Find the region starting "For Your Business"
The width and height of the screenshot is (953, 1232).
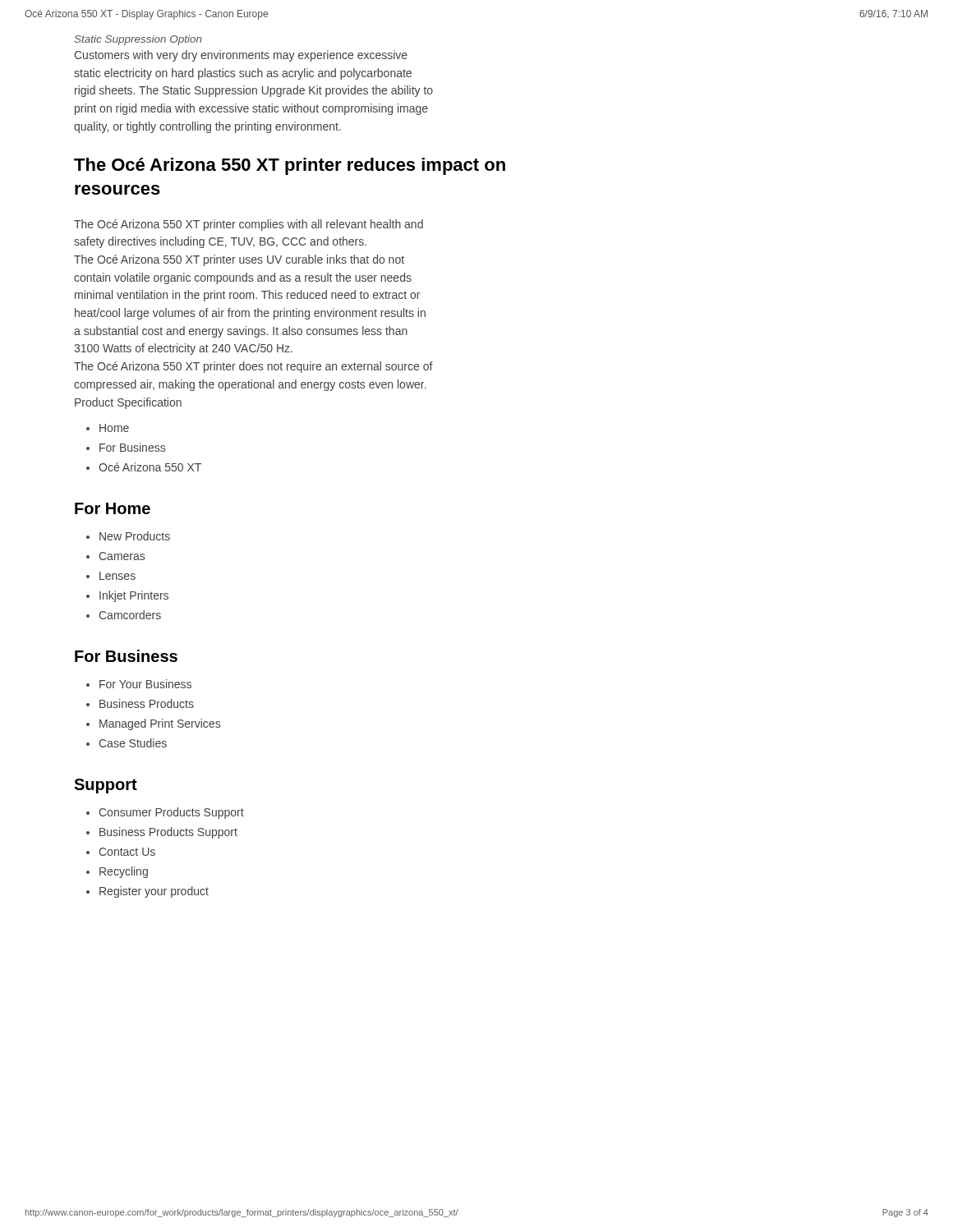pos(145,684)
